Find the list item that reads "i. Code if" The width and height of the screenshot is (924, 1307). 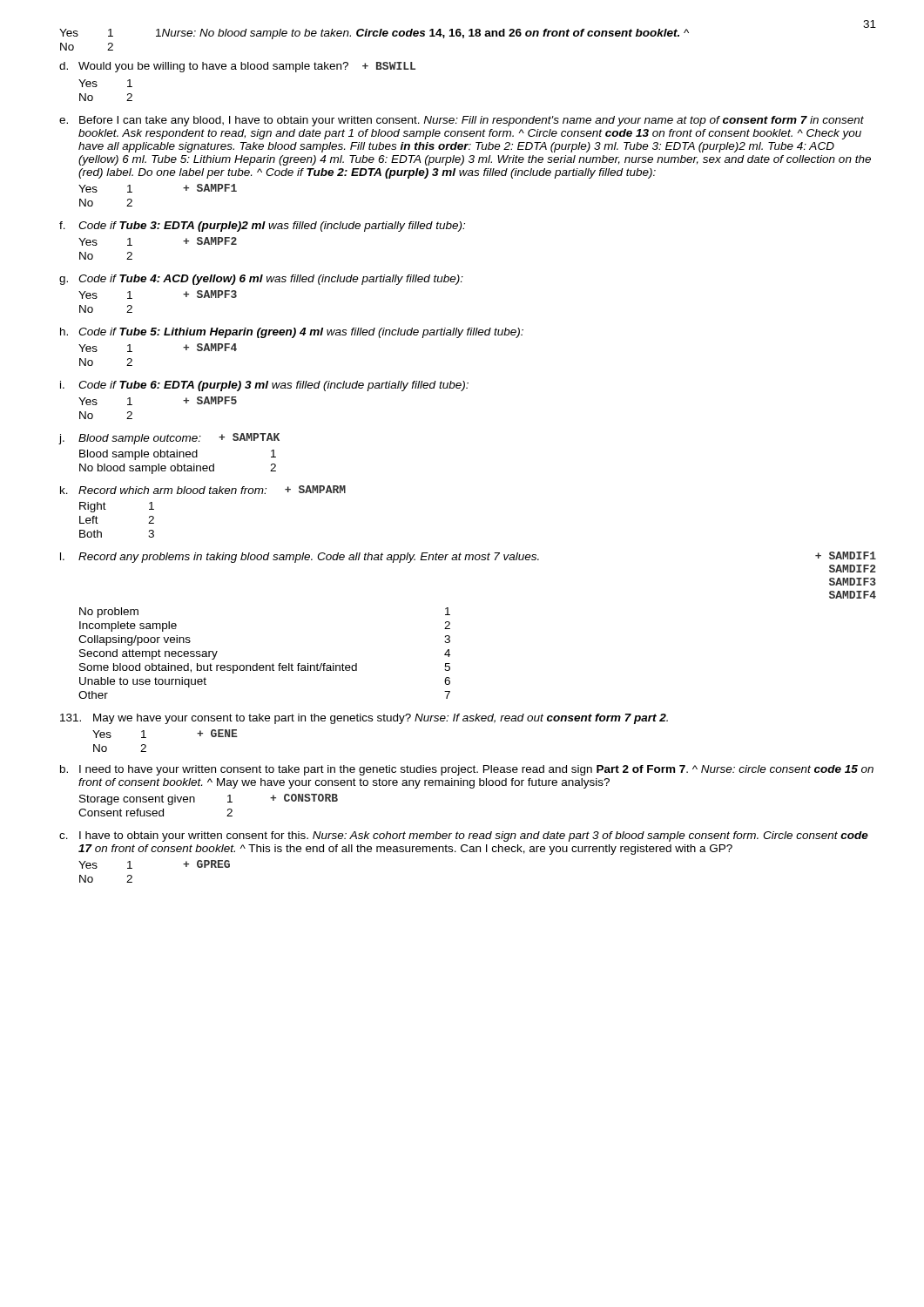pos(468,400)
